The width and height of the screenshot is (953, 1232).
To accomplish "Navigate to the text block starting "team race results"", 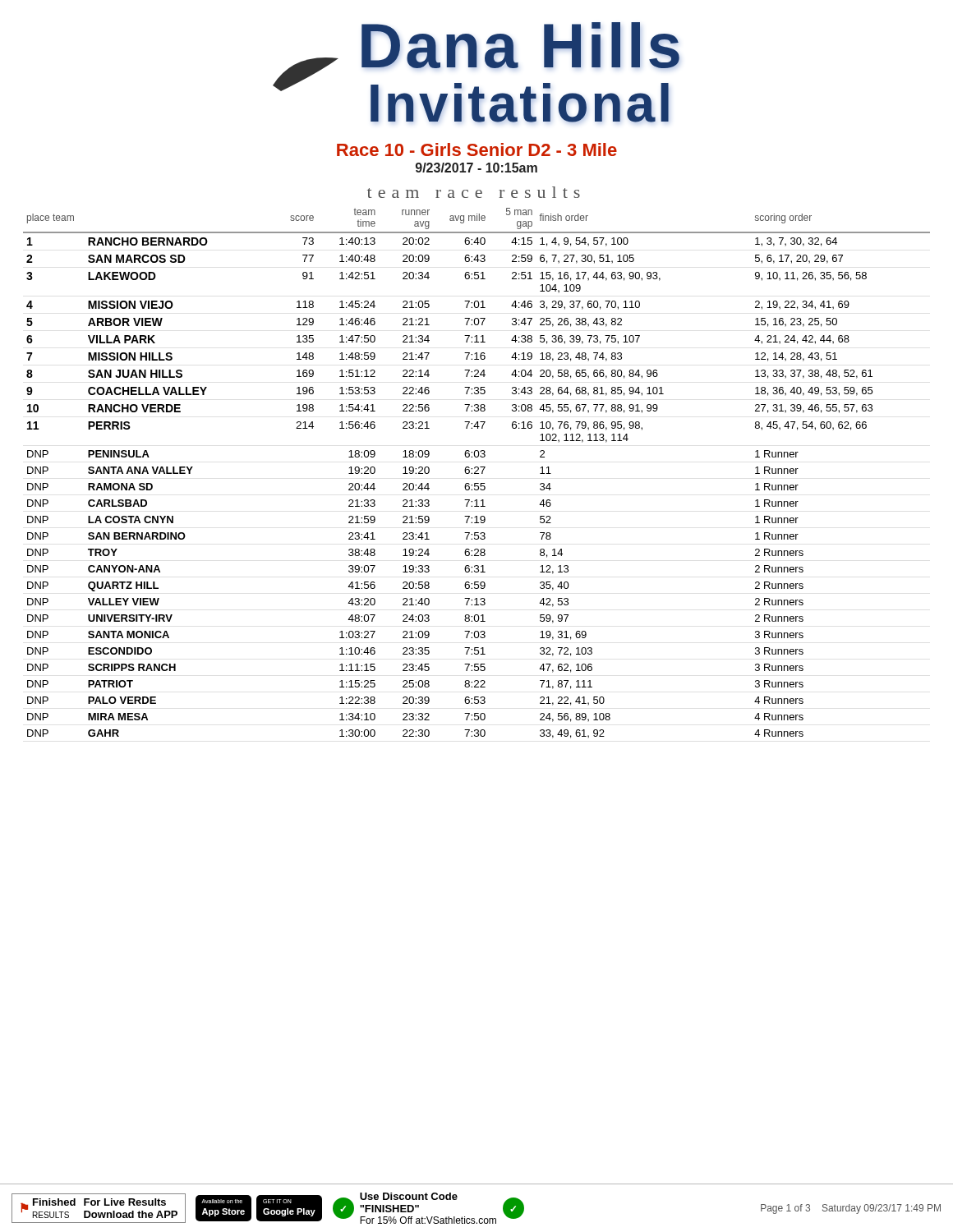I will 476,192.
